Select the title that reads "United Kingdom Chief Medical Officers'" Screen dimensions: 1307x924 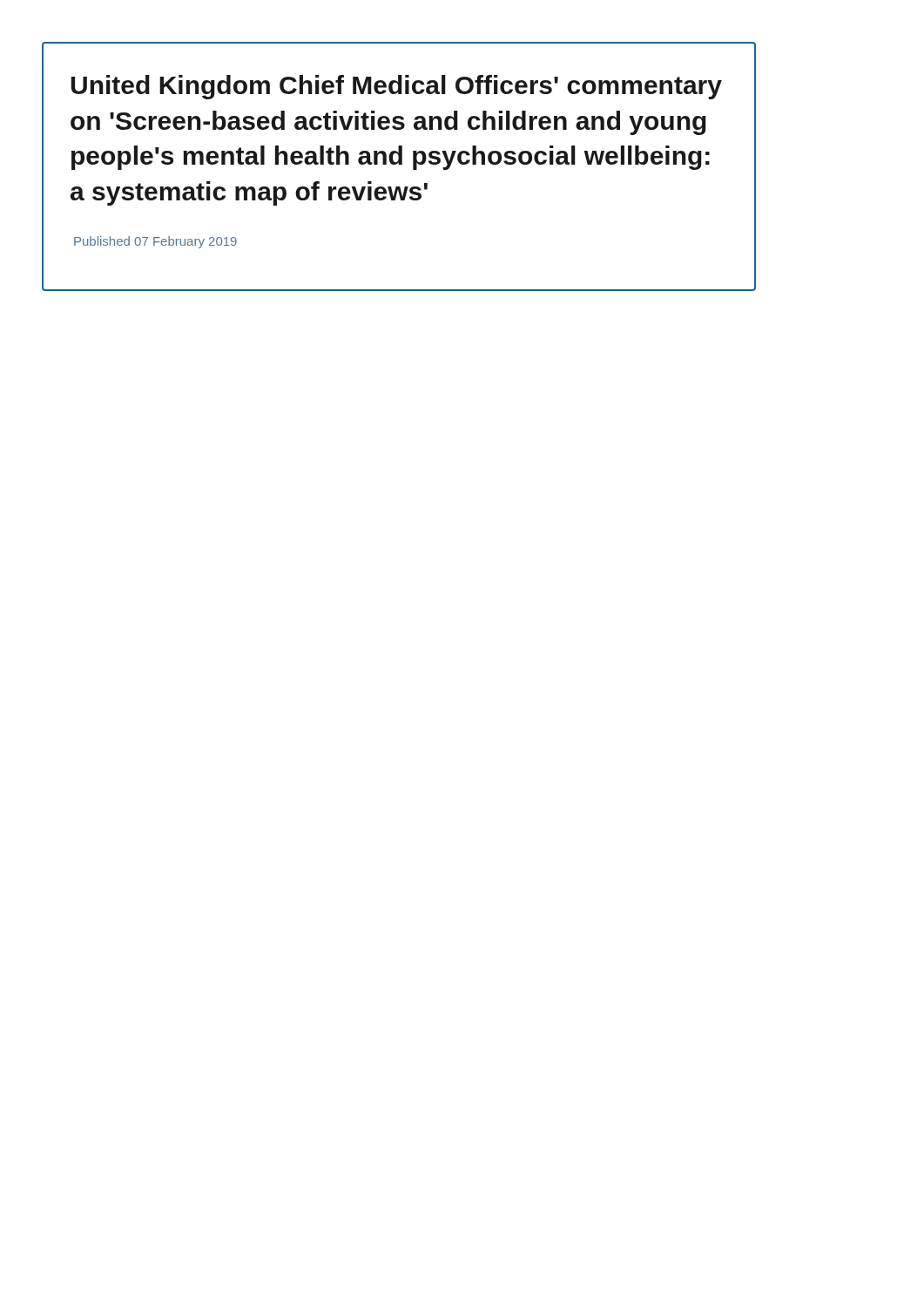tap(399, 139)
